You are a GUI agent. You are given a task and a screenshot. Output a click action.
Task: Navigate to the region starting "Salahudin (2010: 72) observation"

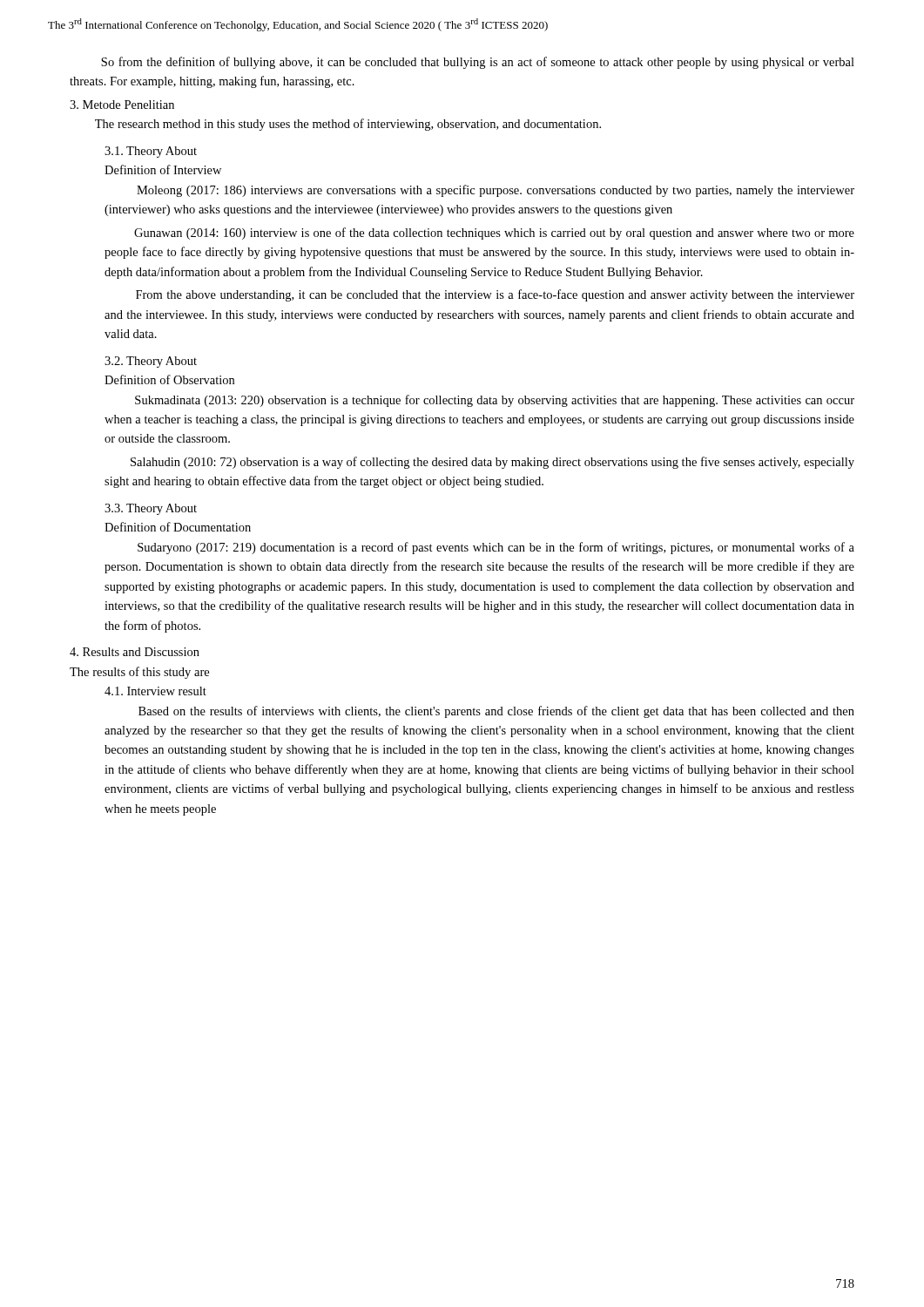pyautogui.click(x=479, y=472)
